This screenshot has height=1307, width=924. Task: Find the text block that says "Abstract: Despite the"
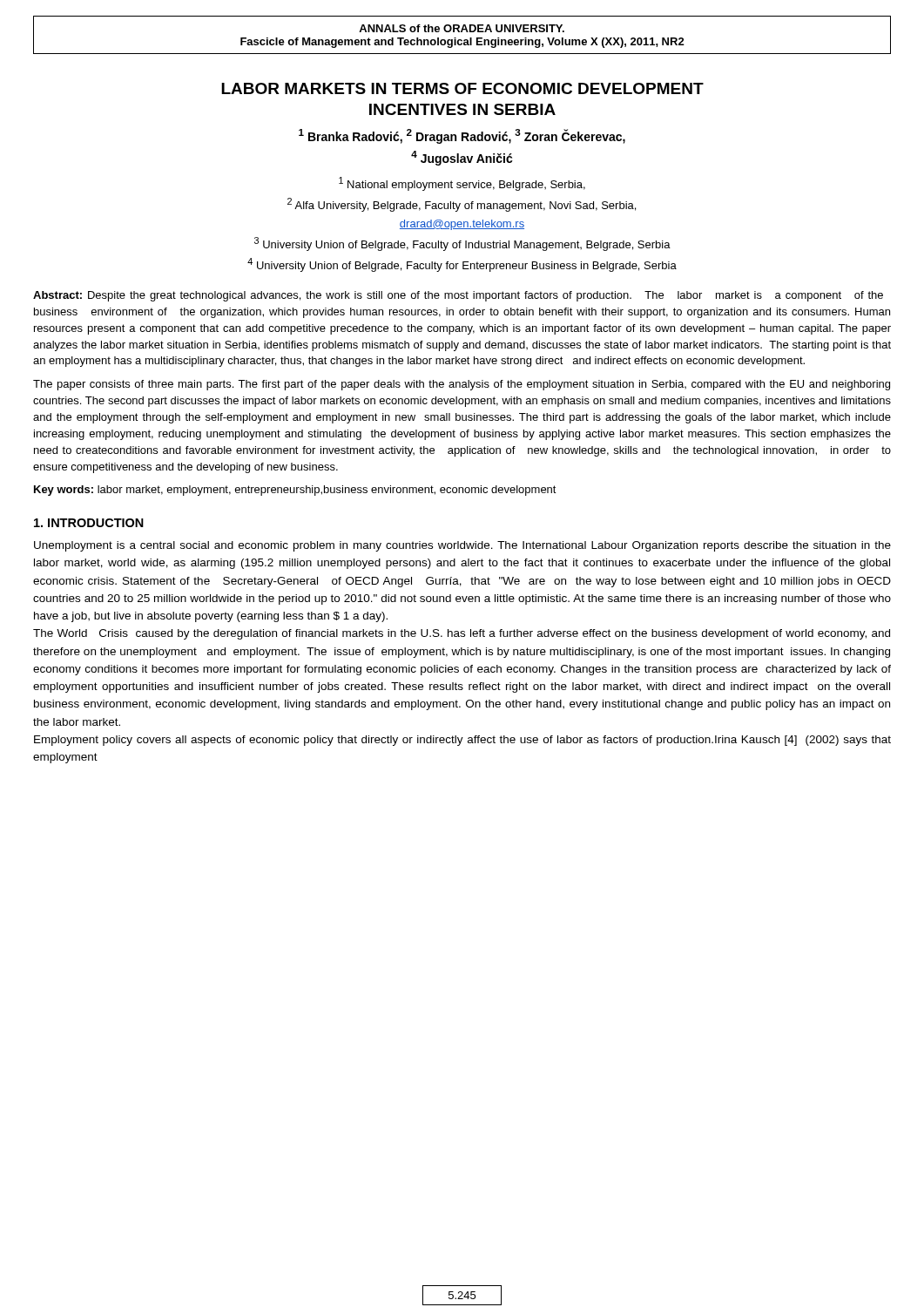462,381
